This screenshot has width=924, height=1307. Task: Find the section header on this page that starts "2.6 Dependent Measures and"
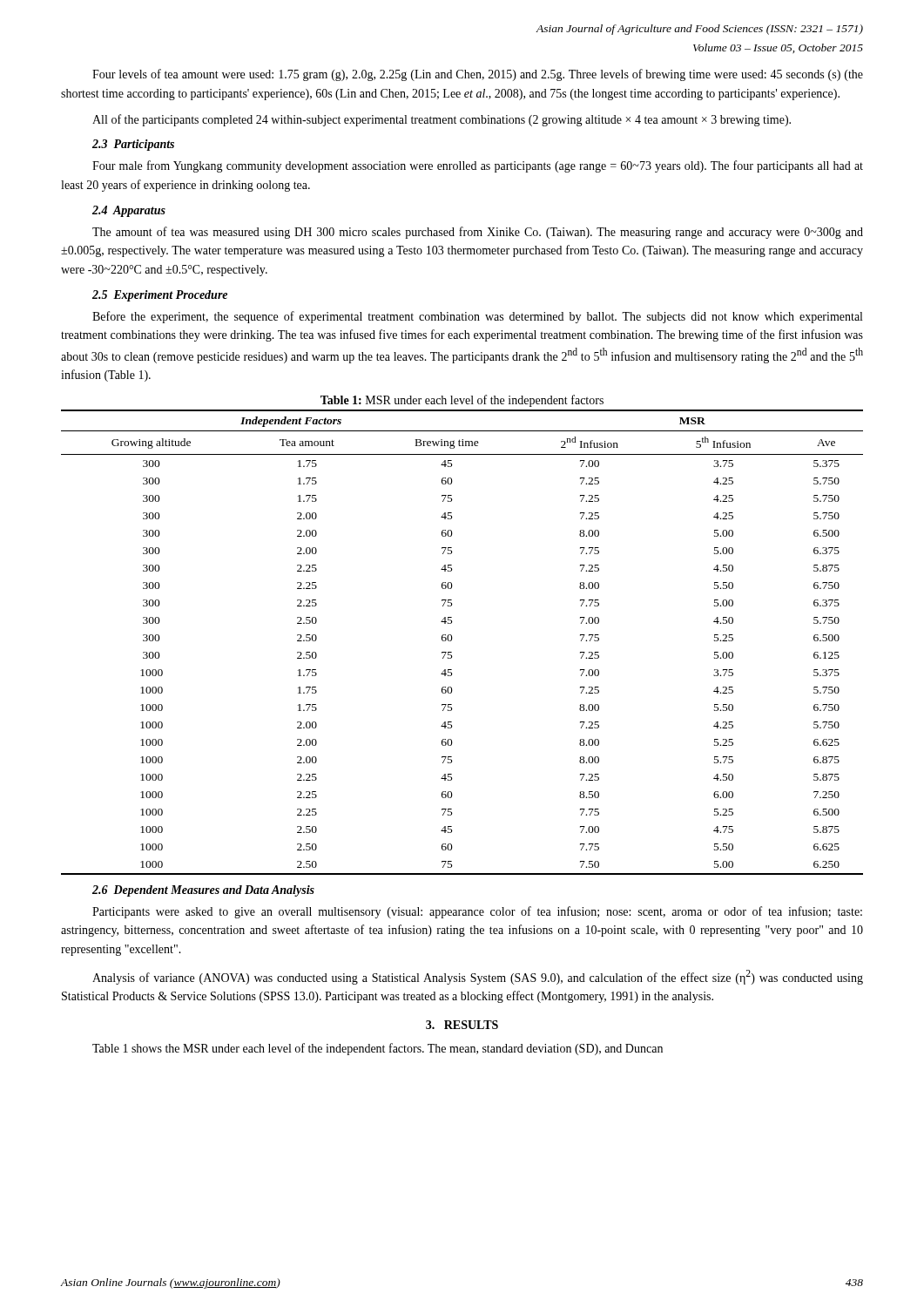point(203,890)
